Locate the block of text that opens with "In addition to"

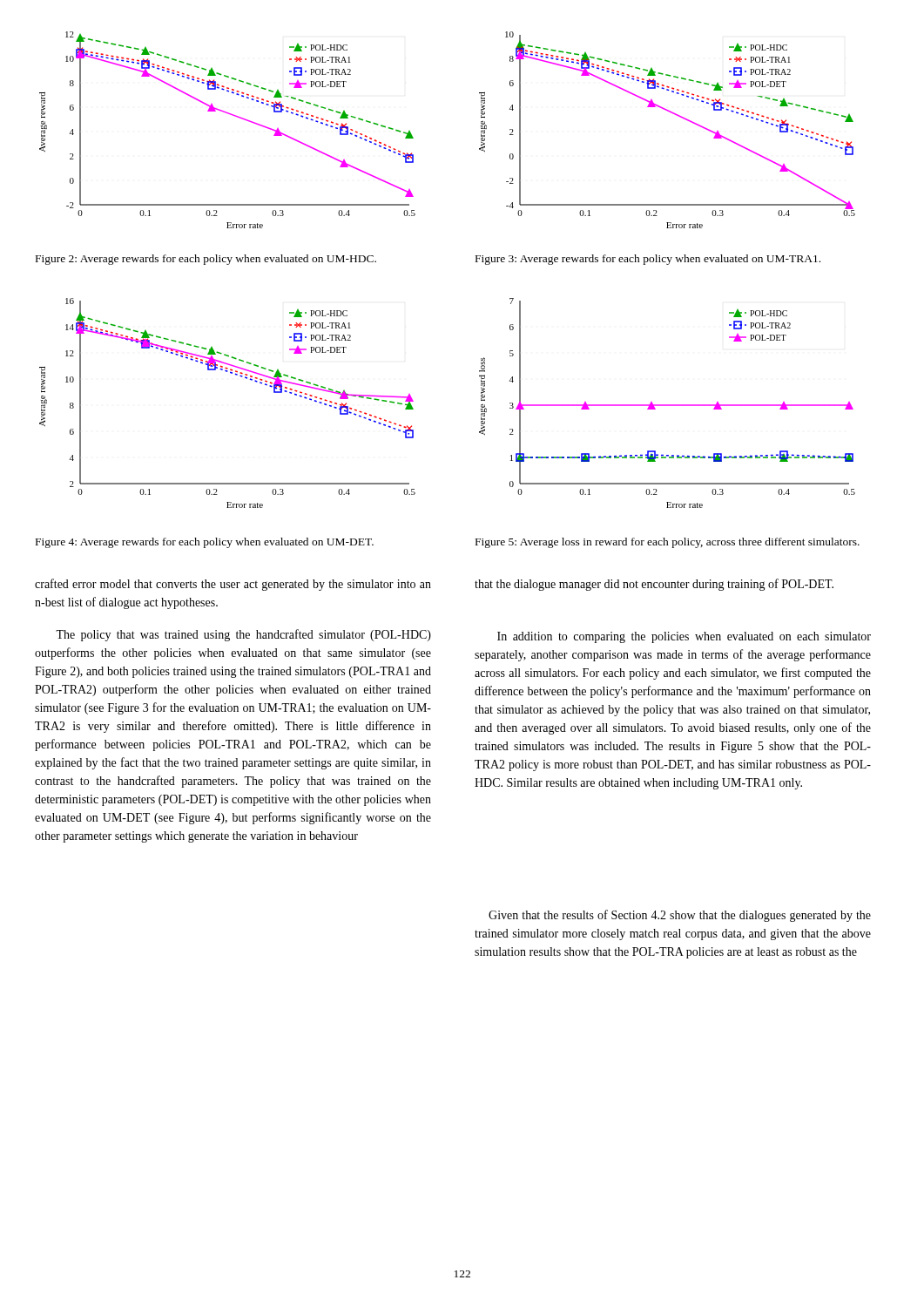click(673, 710)
